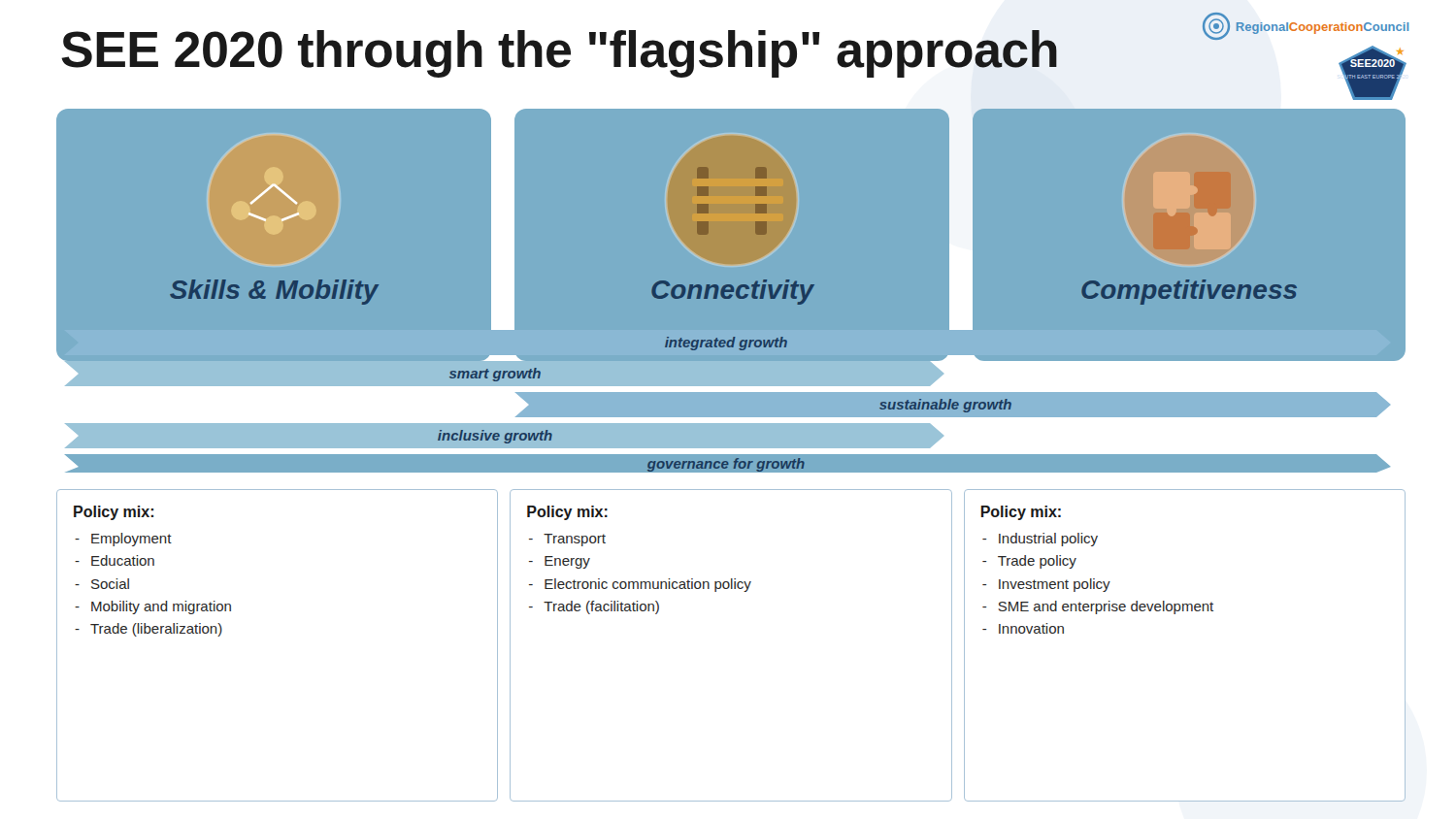Point to the element starting "SME and enterprise development"
Viewport: 1456px width, 819px height.
click(x=1106, y=606)
